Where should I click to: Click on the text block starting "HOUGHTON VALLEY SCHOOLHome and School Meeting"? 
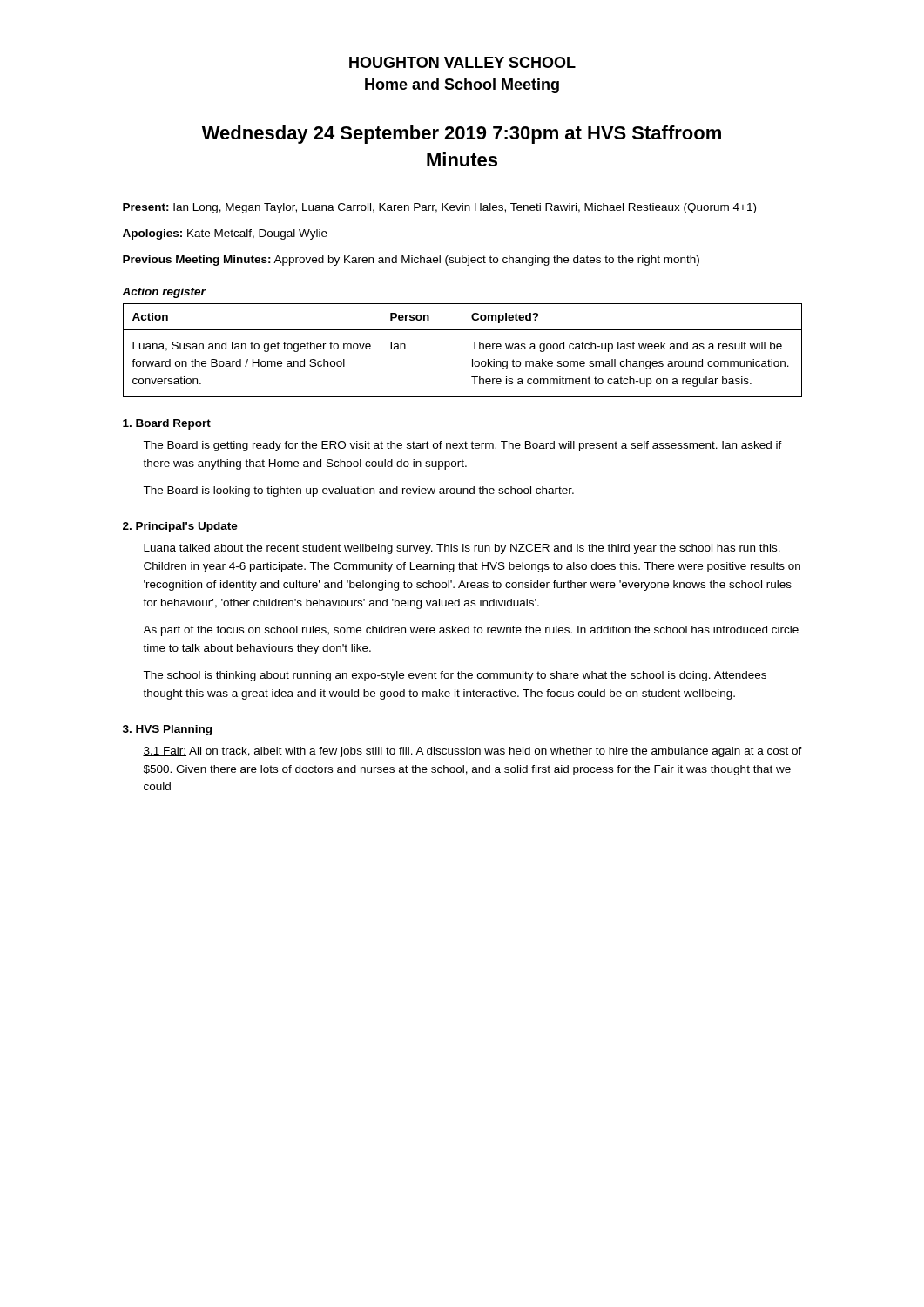(x=462, y=74)
